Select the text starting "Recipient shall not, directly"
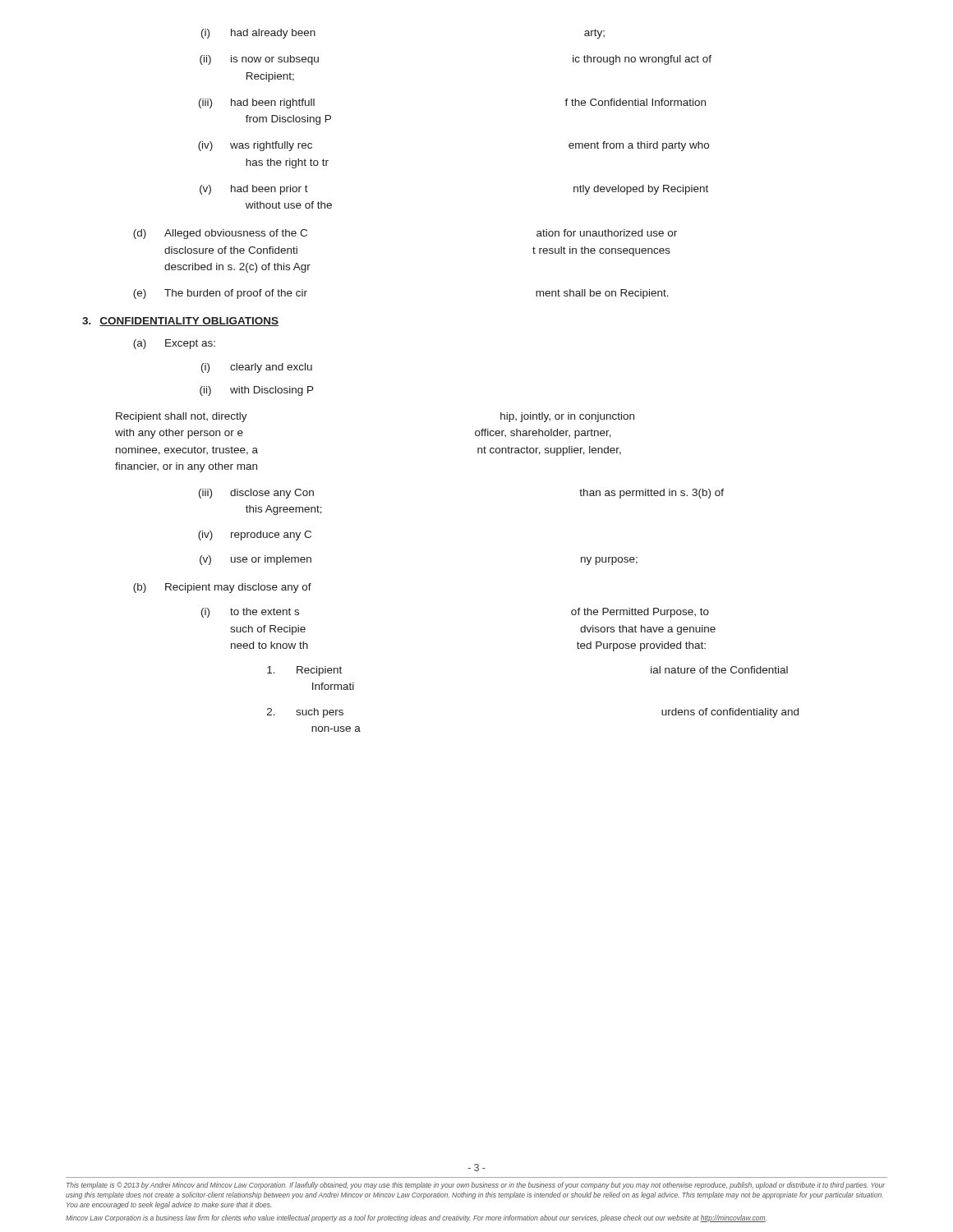 coord(493,441)
